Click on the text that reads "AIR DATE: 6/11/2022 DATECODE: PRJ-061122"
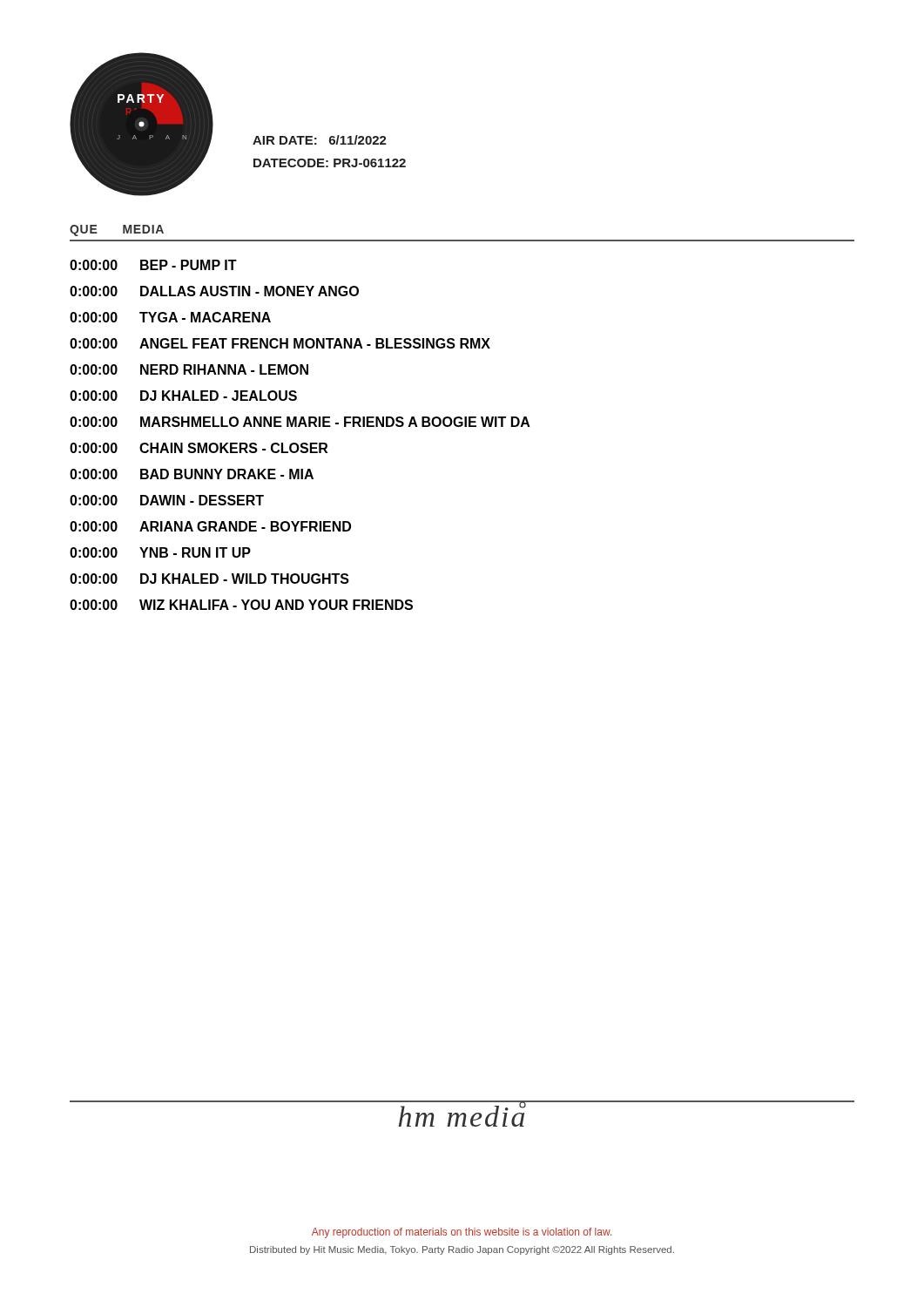Screen dimensions: 1307x924 (329, 151)
